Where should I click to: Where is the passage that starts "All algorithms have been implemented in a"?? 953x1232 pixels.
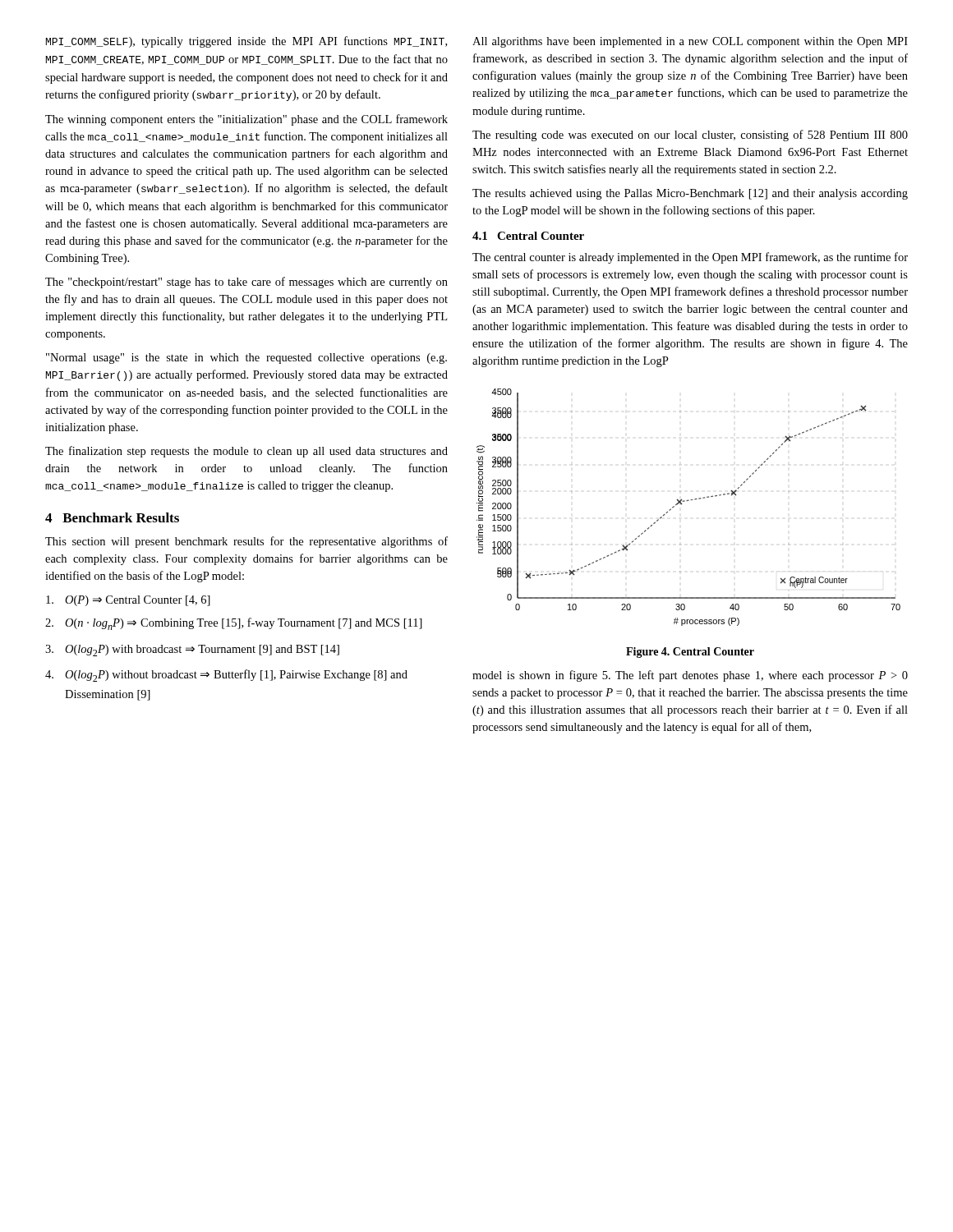point(690,126)
